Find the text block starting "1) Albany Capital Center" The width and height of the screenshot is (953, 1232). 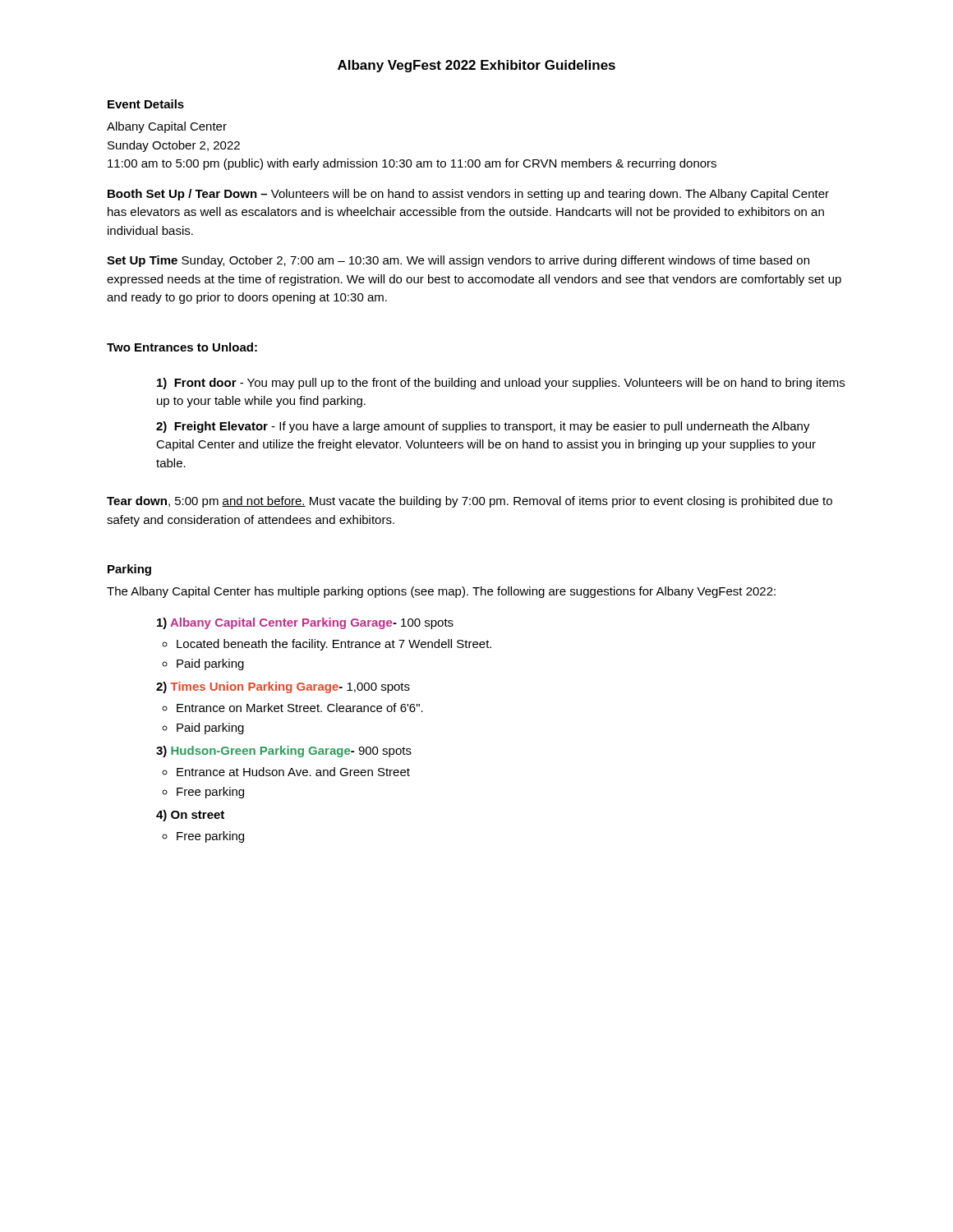pos(501,644)
